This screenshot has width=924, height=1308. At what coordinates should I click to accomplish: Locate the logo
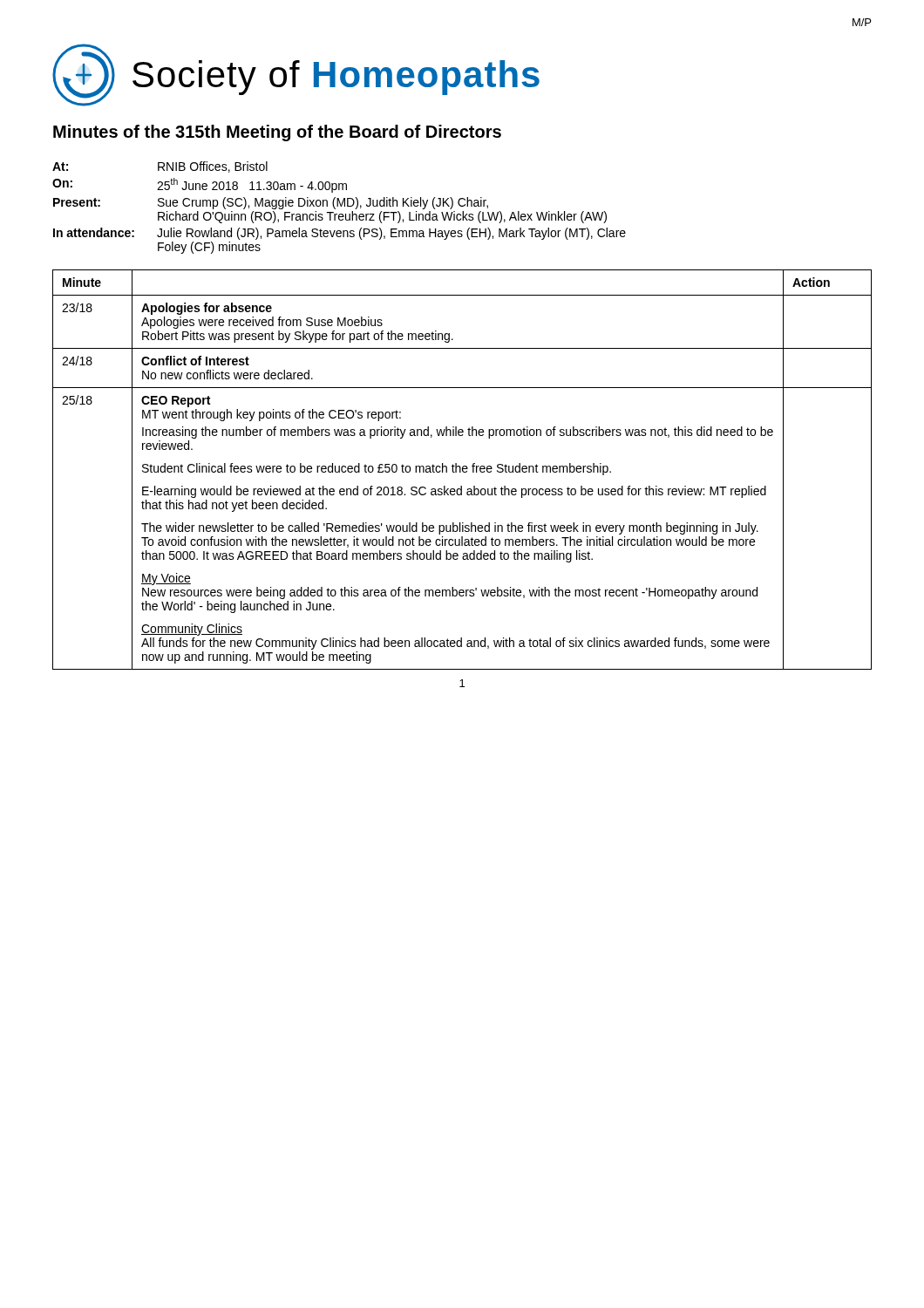pos(462,75)
